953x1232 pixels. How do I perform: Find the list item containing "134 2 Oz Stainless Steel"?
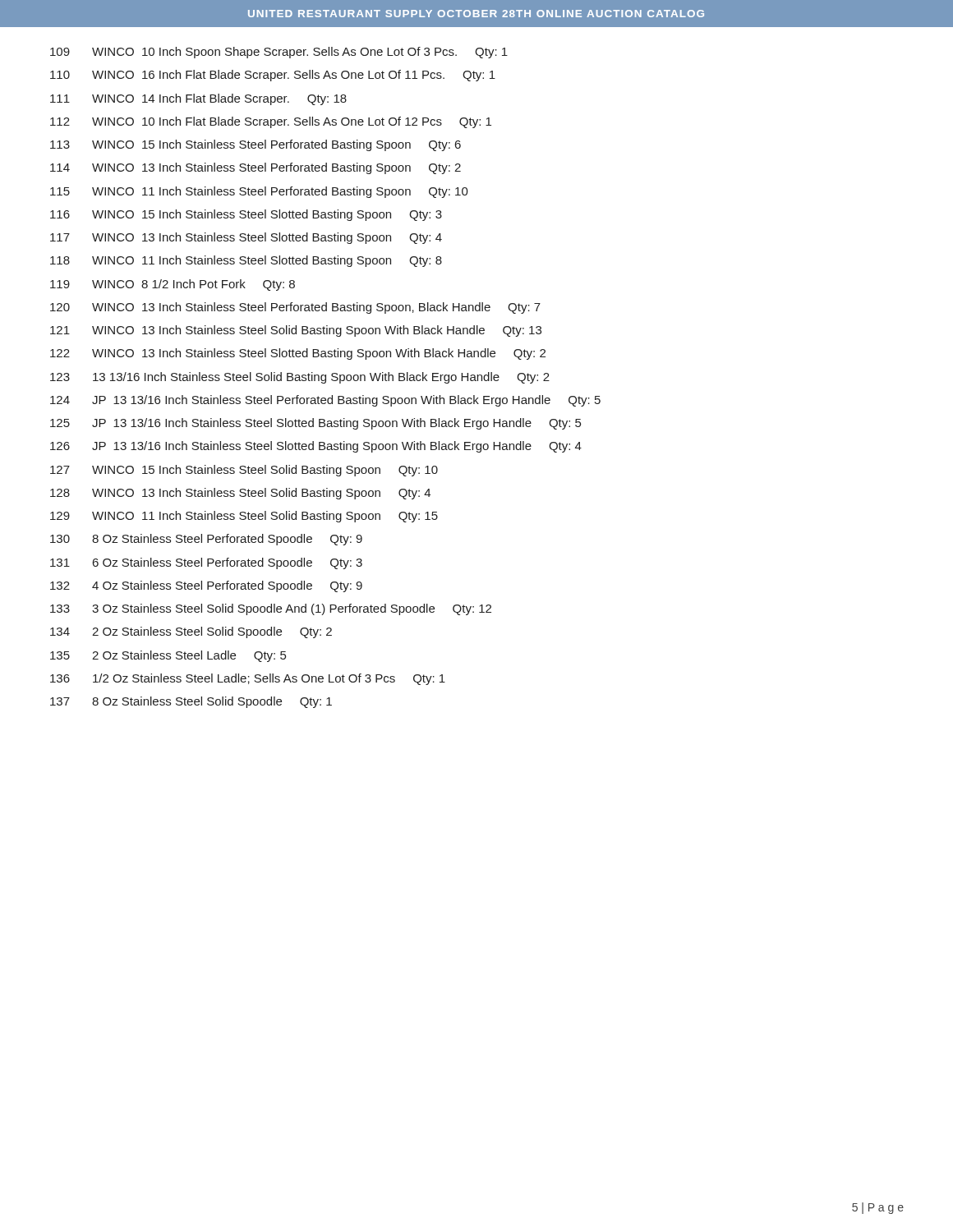(191, 631)
